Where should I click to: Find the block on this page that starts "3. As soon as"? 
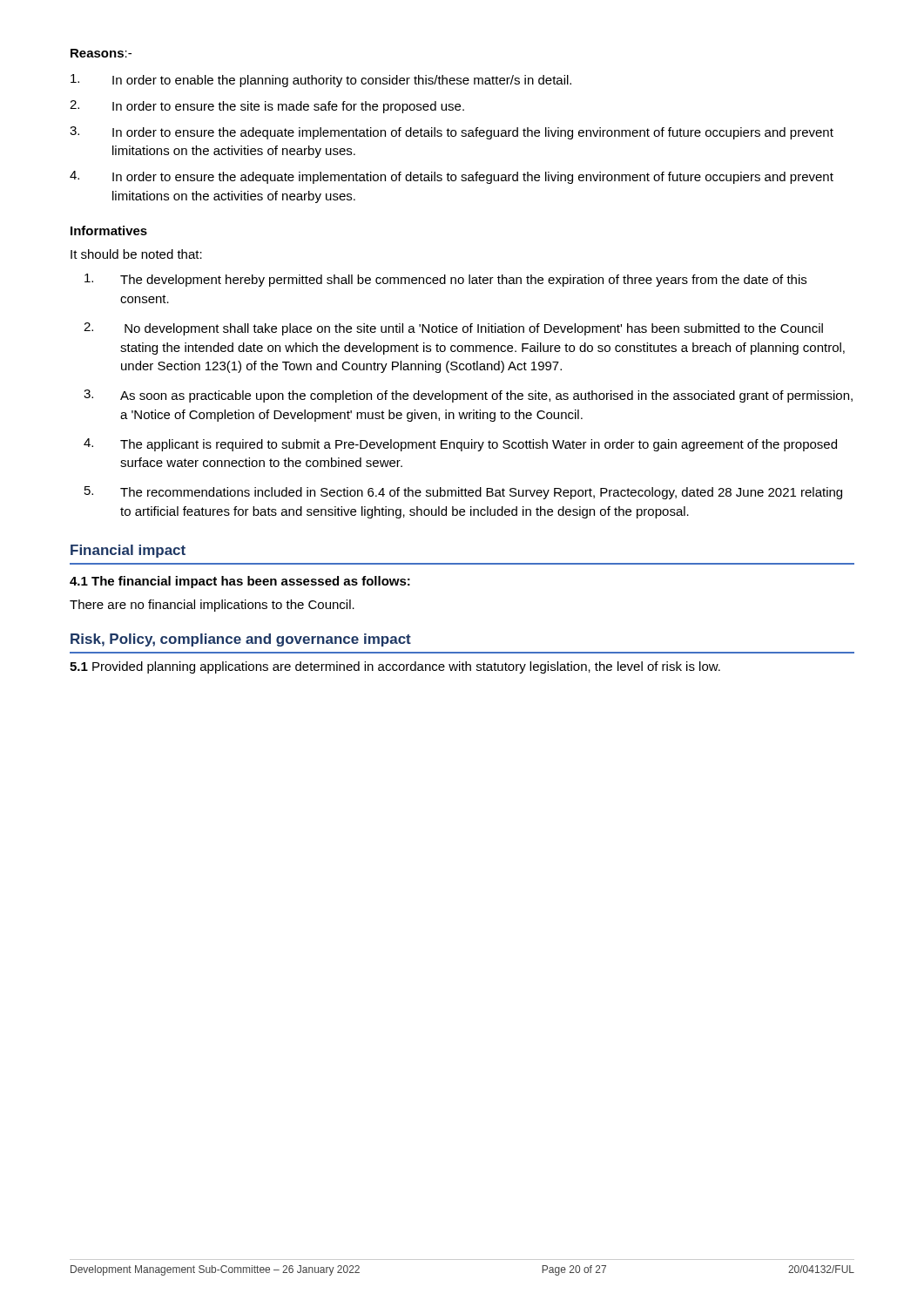pyautogui.click(x=469, y=405)
